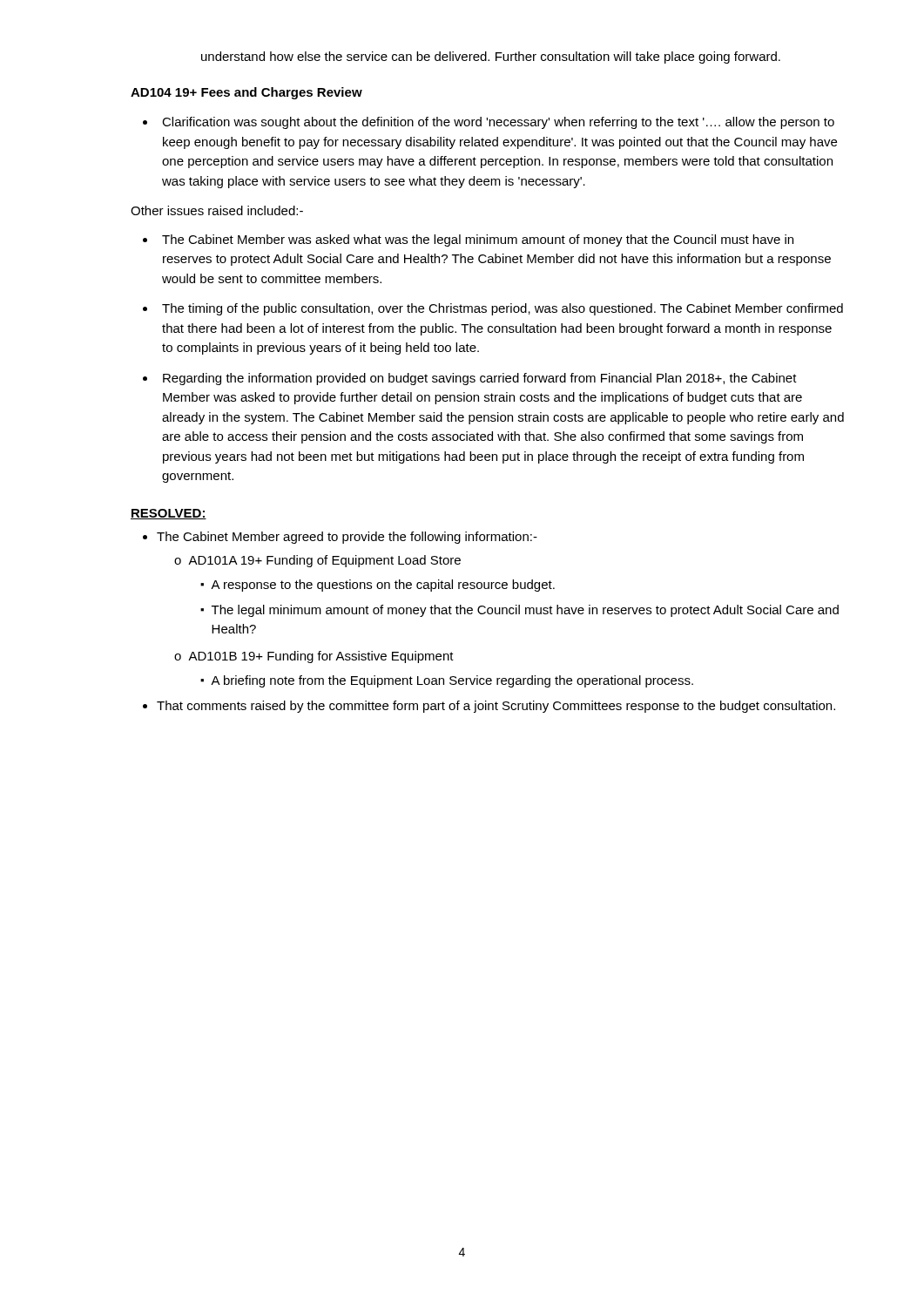Locate the list item that reads "Regarding the information provided on"
This screenshot has height=1307, width=924.
pyautogui.click(x=501, y=427)
